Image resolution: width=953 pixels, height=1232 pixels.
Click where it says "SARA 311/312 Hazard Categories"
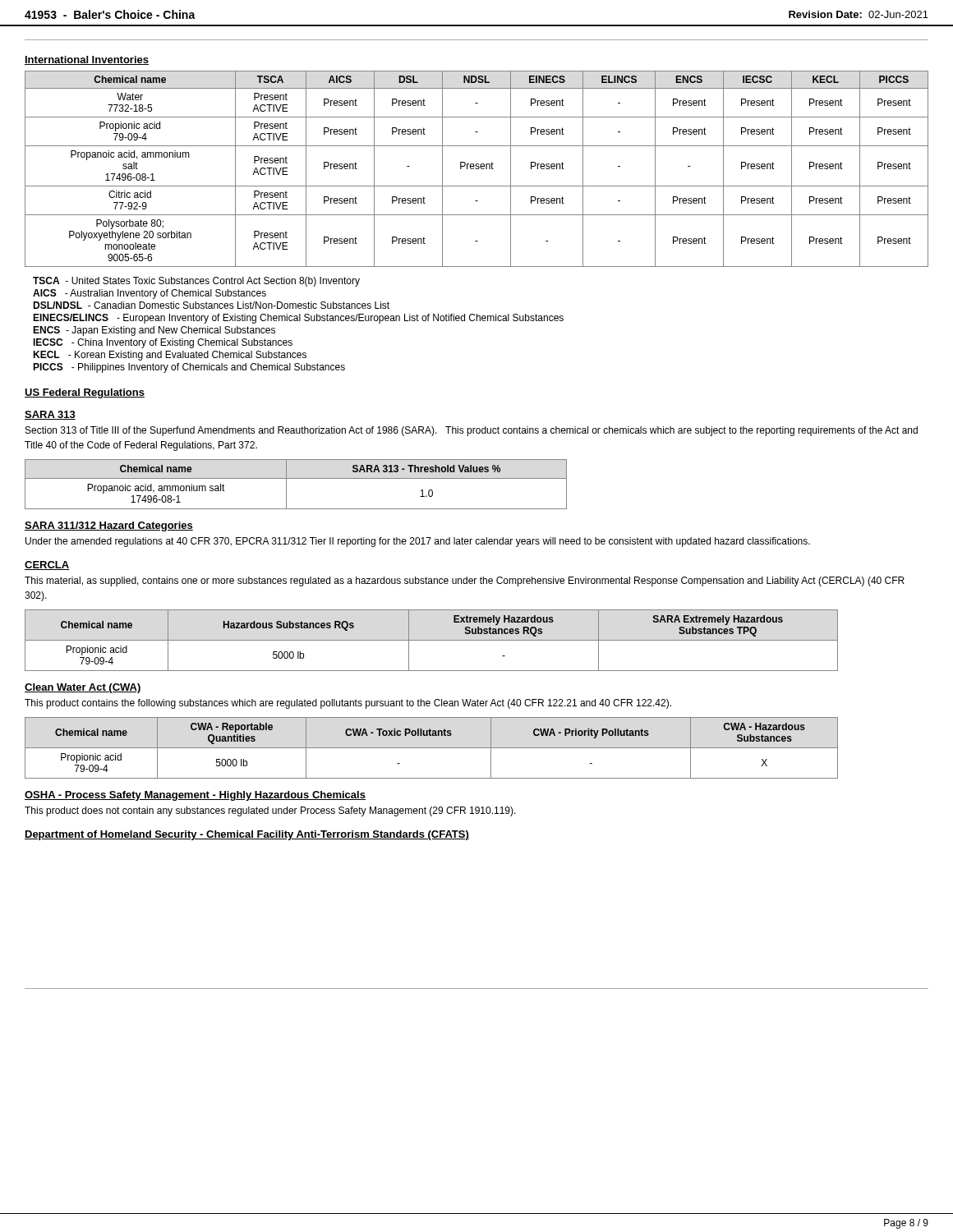point(109,525)
